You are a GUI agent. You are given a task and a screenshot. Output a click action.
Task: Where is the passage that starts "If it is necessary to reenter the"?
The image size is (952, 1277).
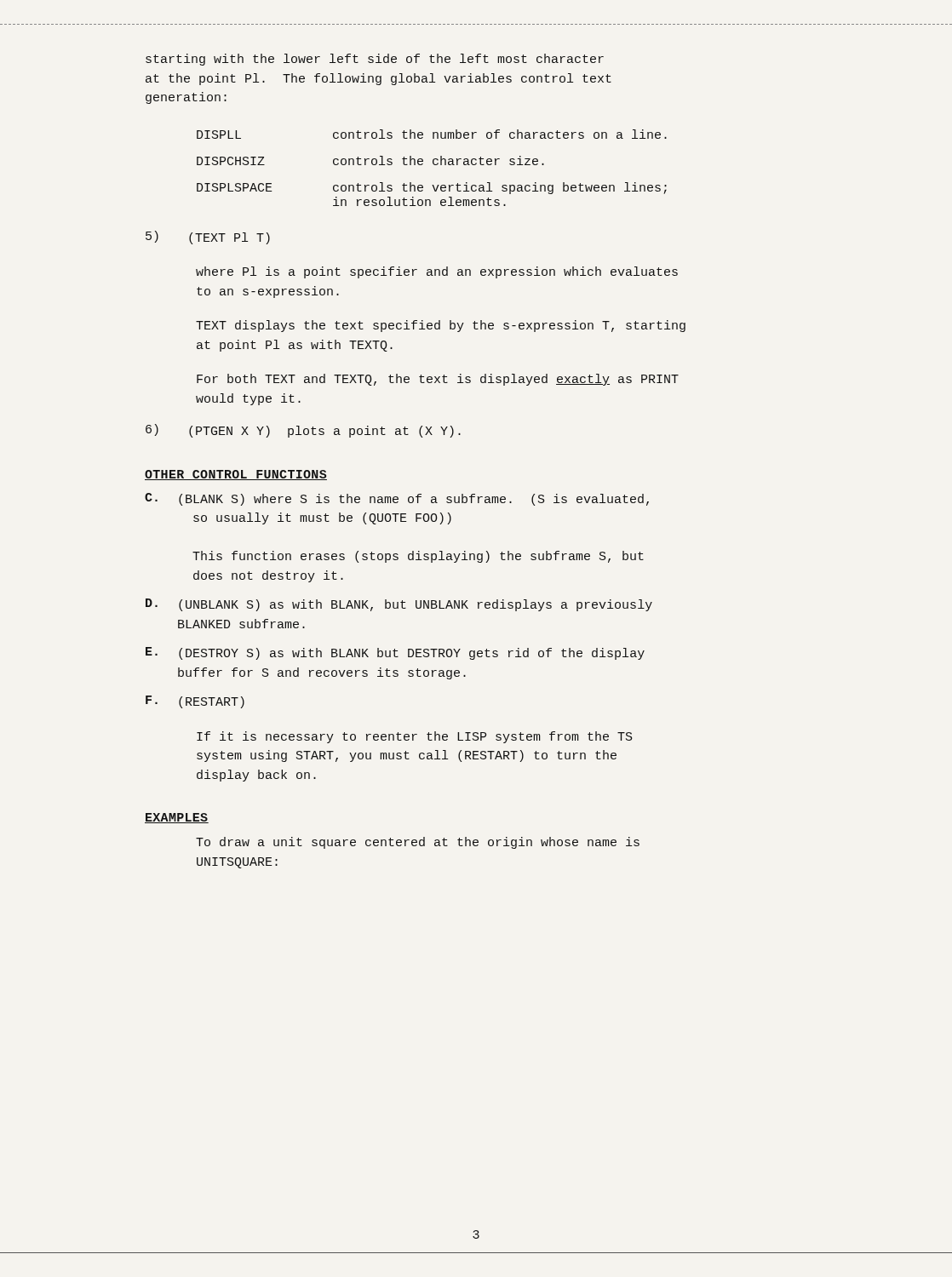(414, 756)
